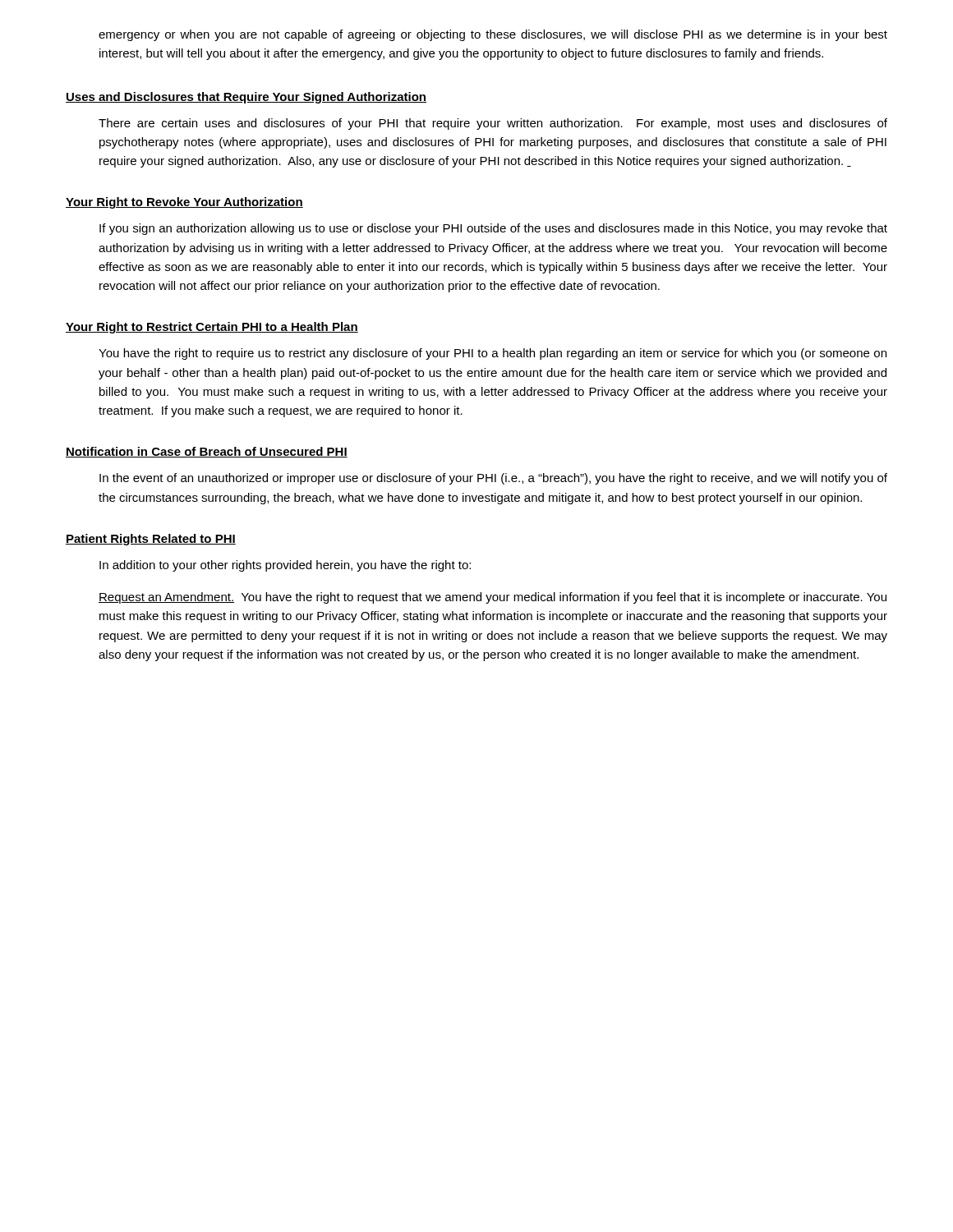The image size is (953, 1232).
Task: Click on the text block with the text "emergency or when you are"
Action: (493, 44)
